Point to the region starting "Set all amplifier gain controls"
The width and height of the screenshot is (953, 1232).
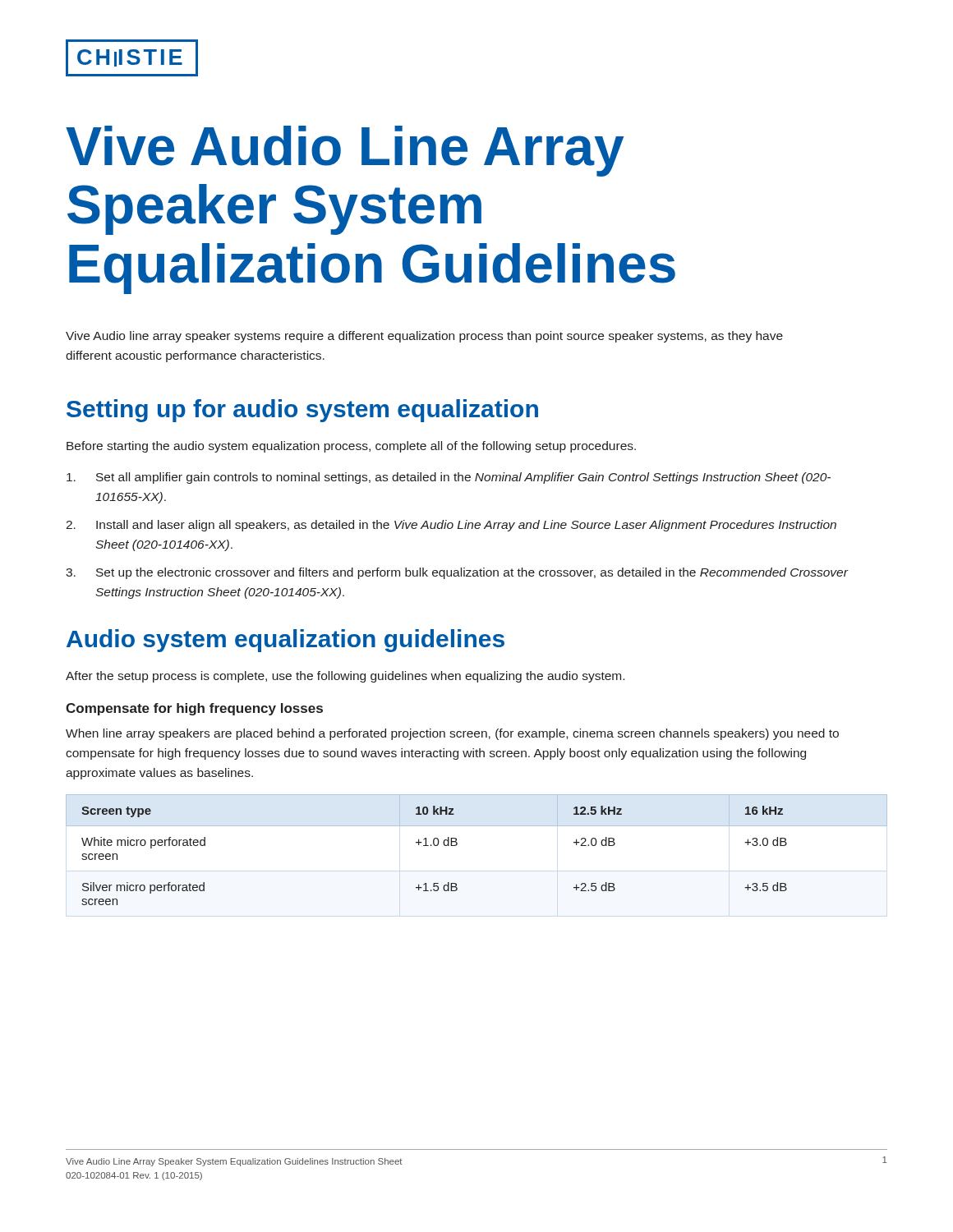460,487
